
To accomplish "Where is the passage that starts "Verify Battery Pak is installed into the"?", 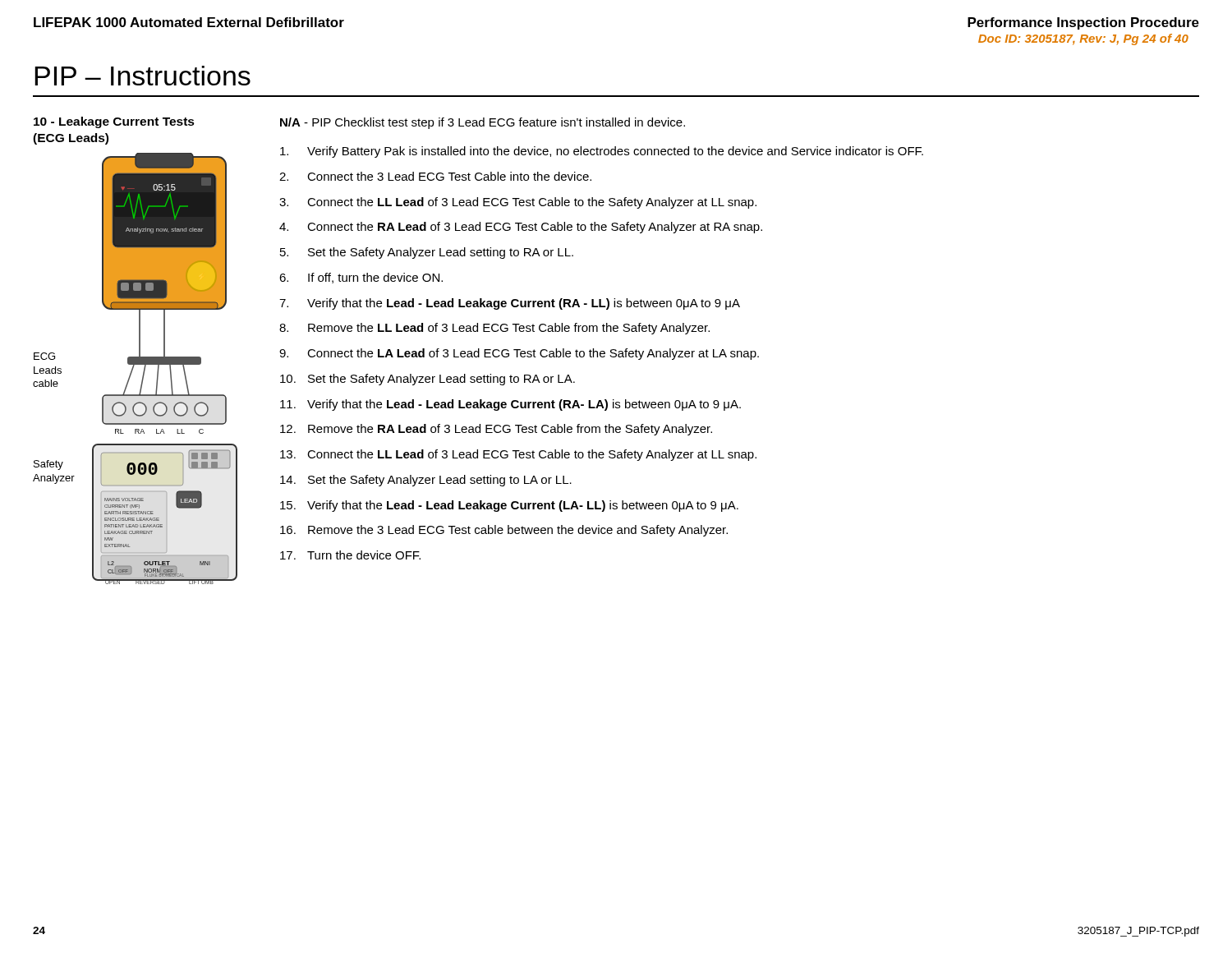I will [739, 151].
